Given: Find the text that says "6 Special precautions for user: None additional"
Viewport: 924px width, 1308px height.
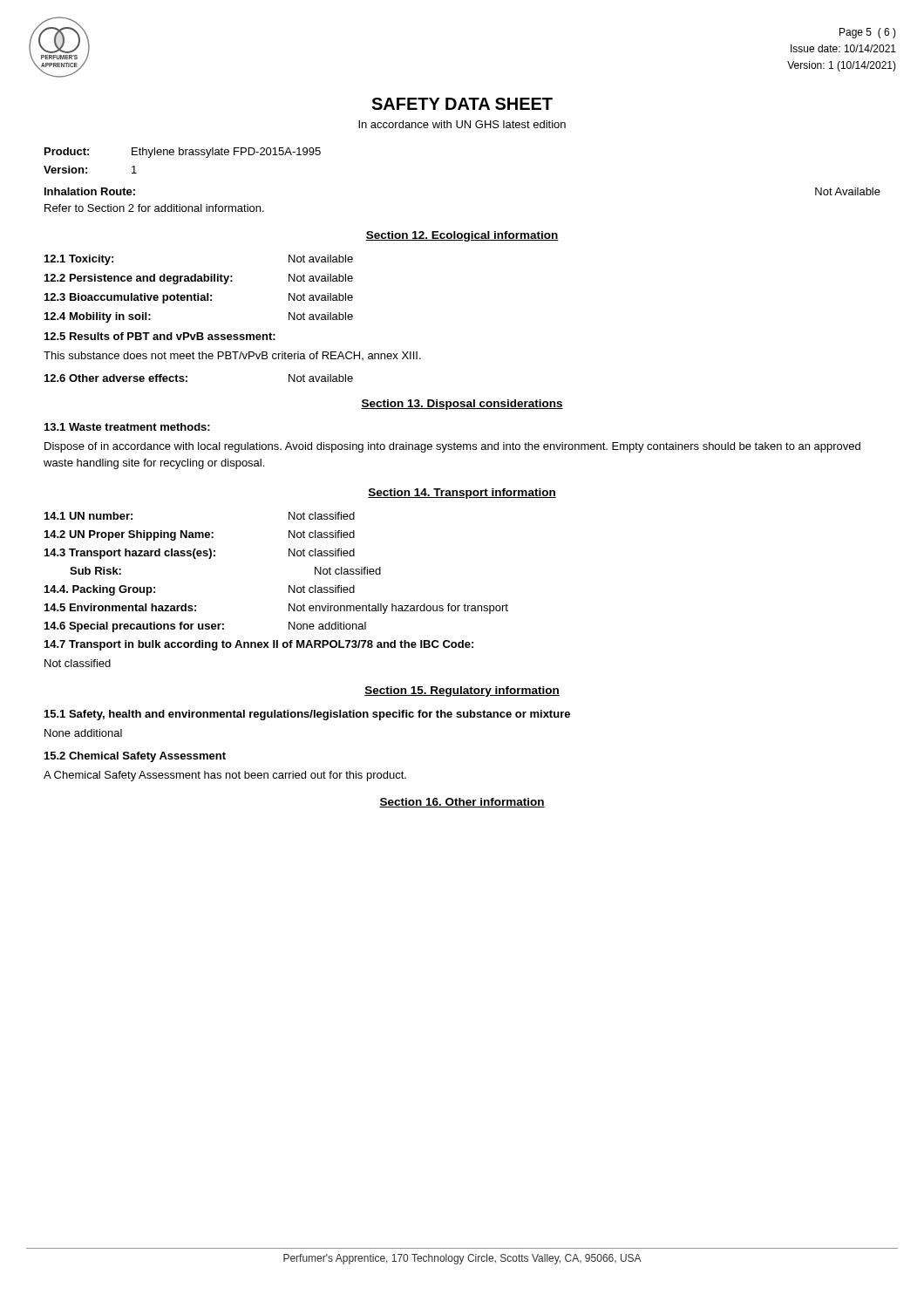Looking at the screenshot, I should (205, 625).
